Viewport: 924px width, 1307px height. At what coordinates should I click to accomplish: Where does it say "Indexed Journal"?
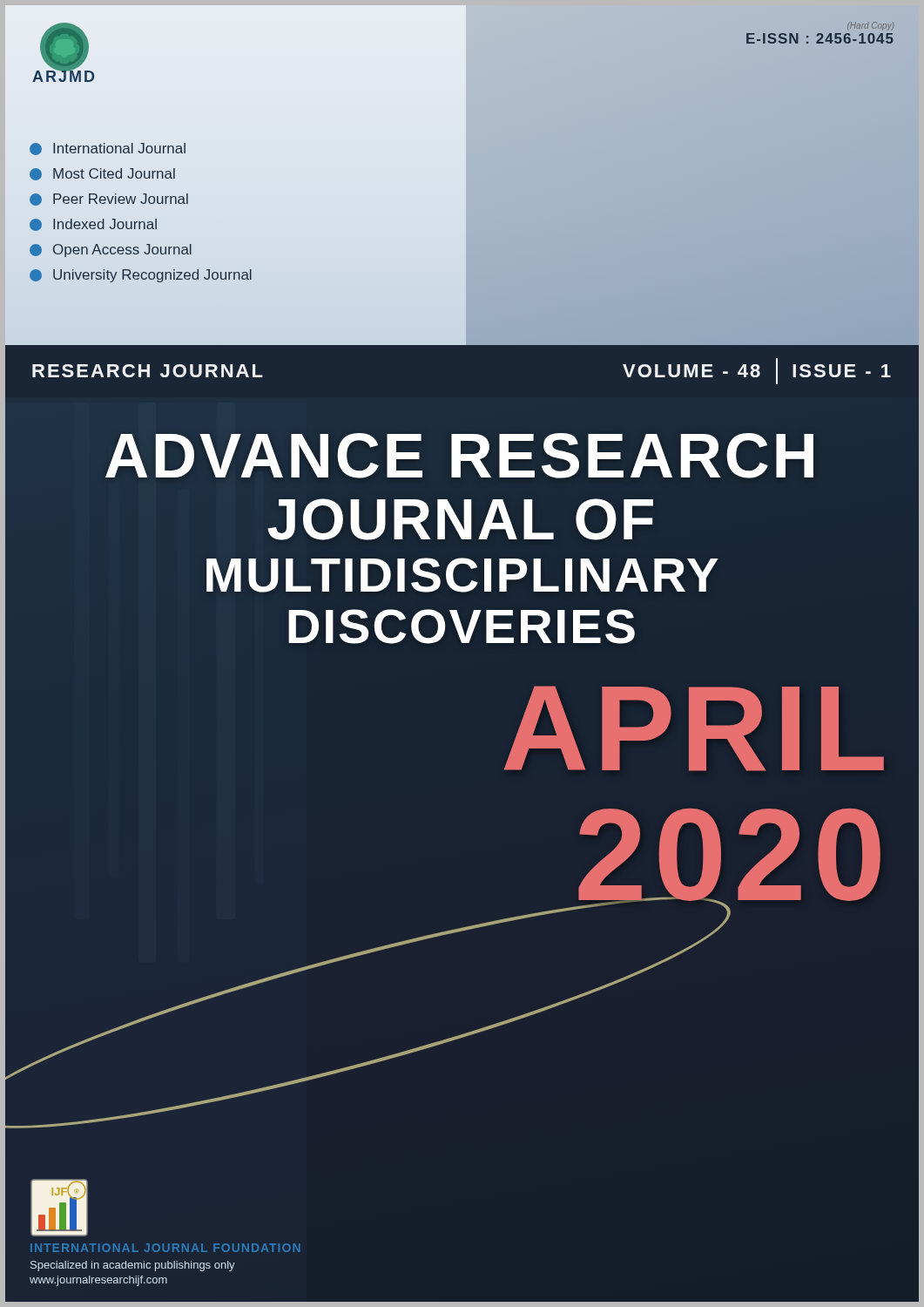[x=94, y=225]
